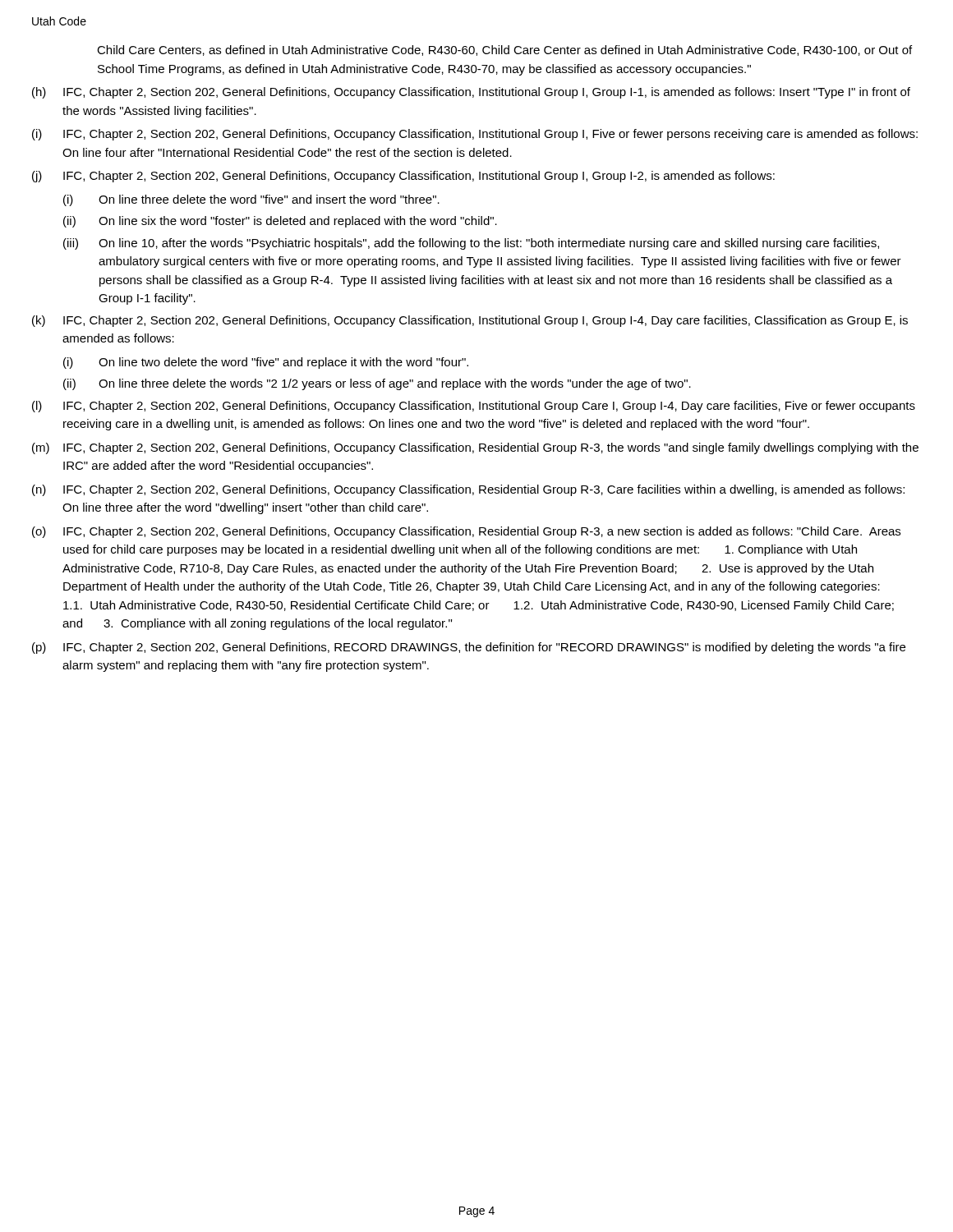
Task: Find the text starting "(j) IFC, Chapter"
Action: (476, 176)
